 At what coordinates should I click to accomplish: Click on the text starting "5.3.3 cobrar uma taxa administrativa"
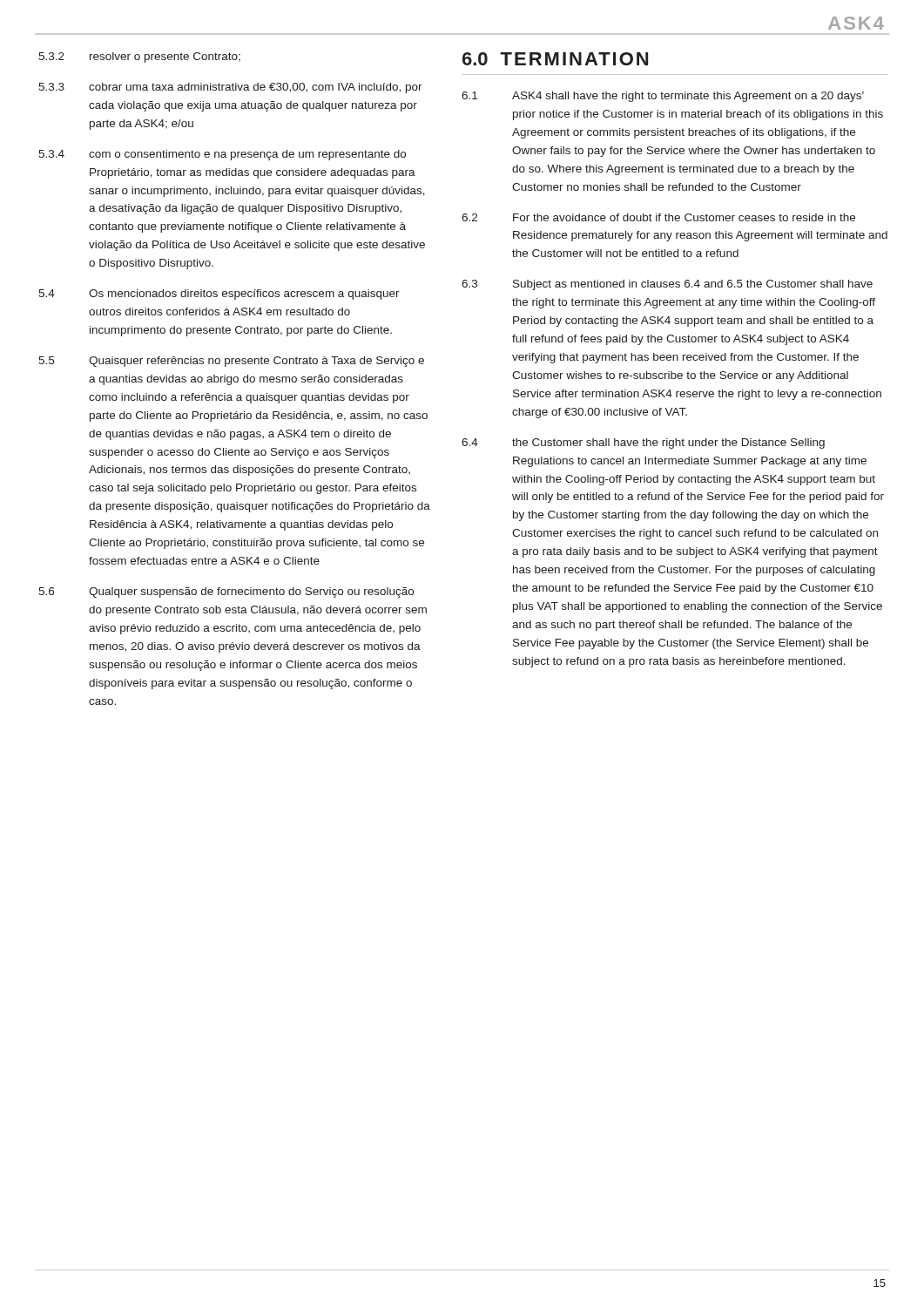pyautogui.click(x=234, y=106)
